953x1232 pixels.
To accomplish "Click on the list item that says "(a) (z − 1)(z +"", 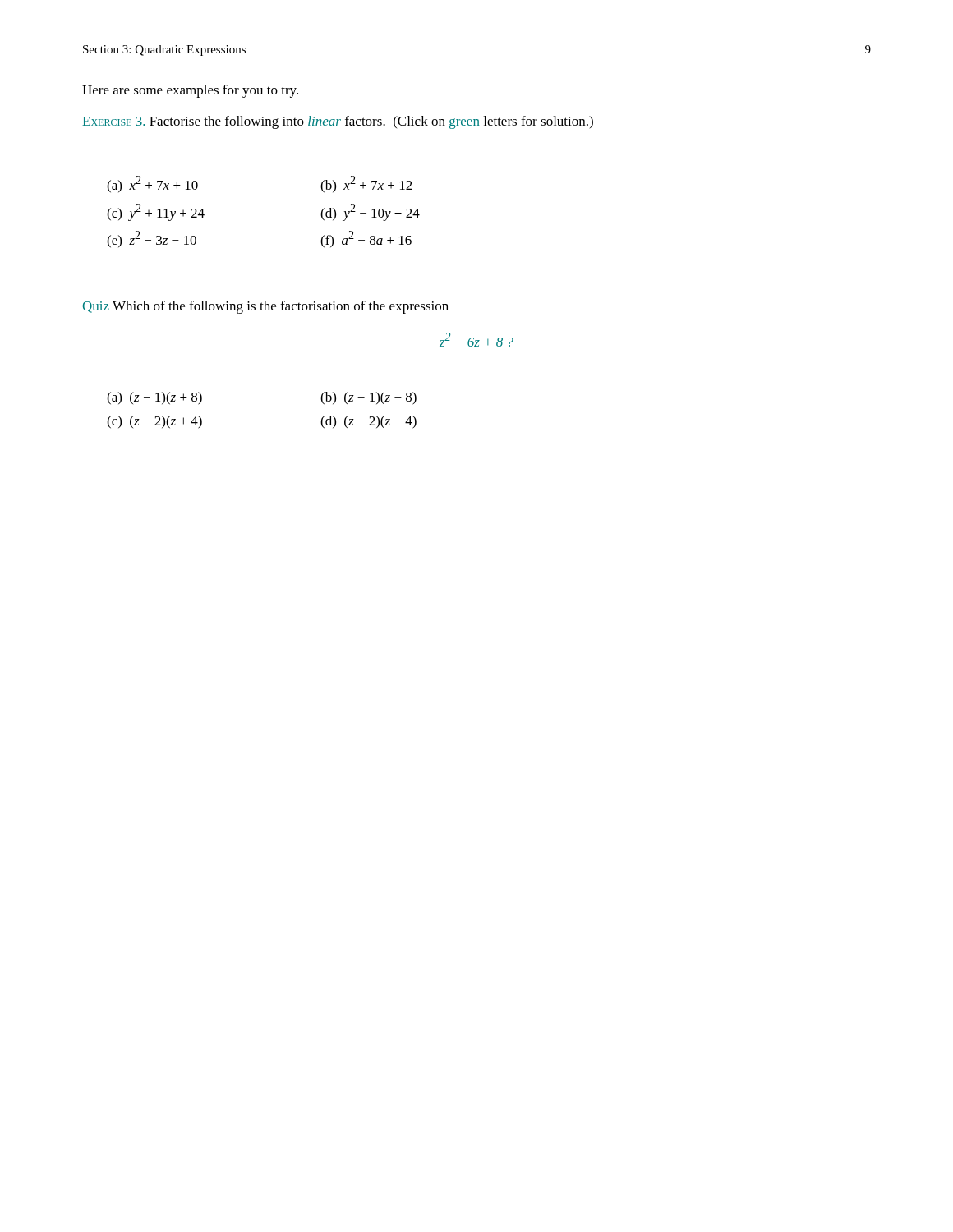I will 155,397.
